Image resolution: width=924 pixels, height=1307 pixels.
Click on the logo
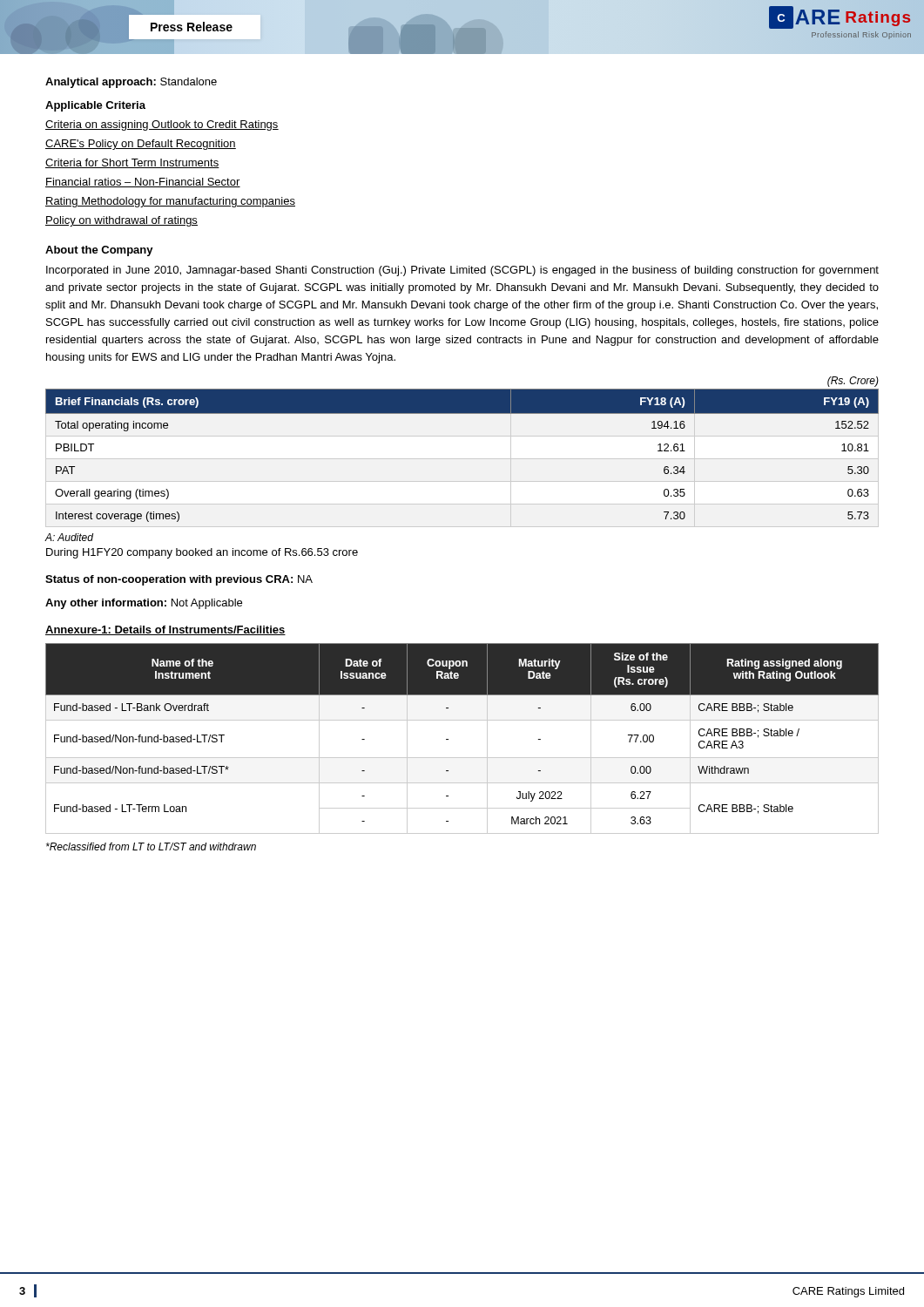[840, 22]
